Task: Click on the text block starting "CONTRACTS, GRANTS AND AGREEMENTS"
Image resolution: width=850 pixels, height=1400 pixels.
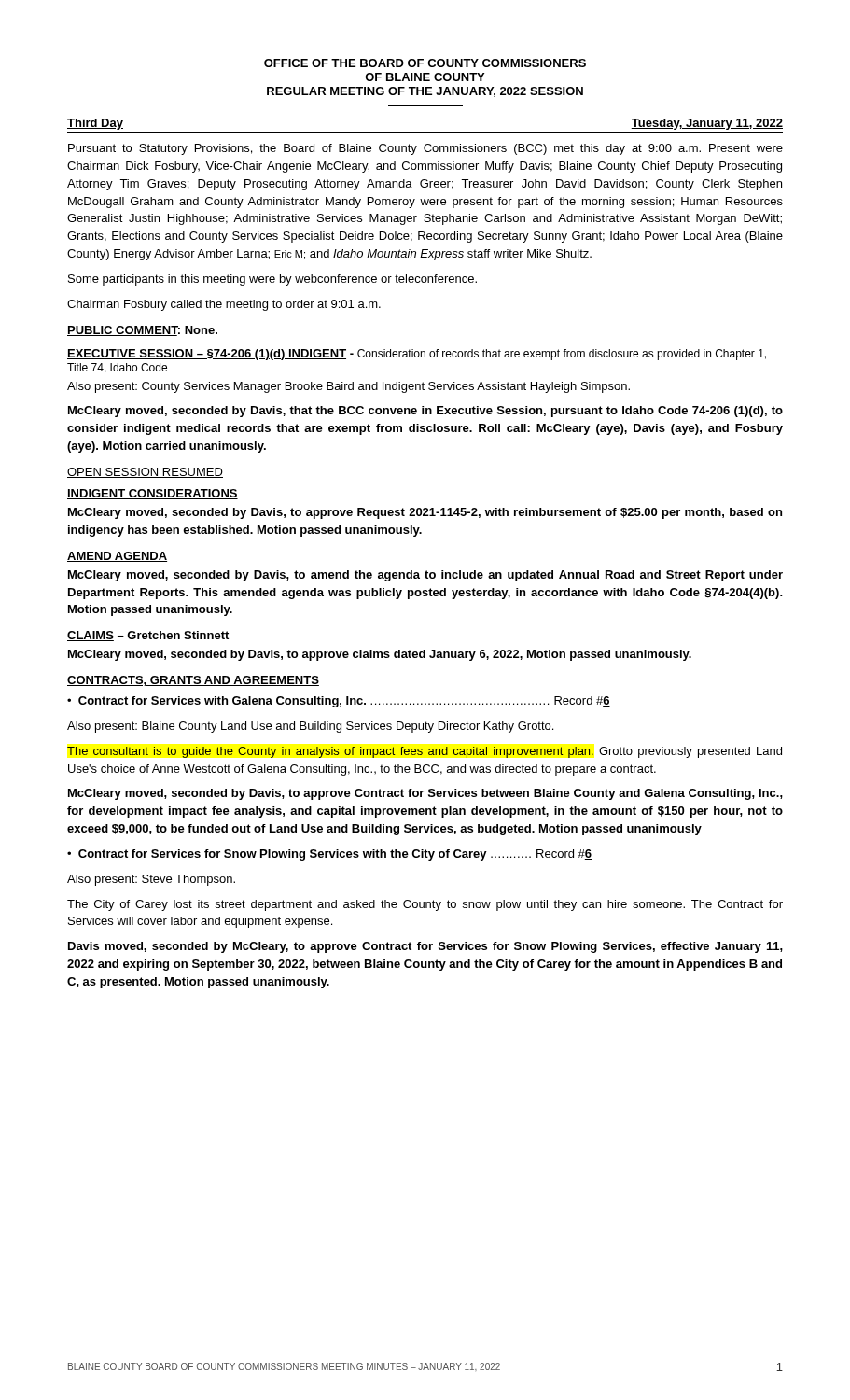Action: click(193, 680)
